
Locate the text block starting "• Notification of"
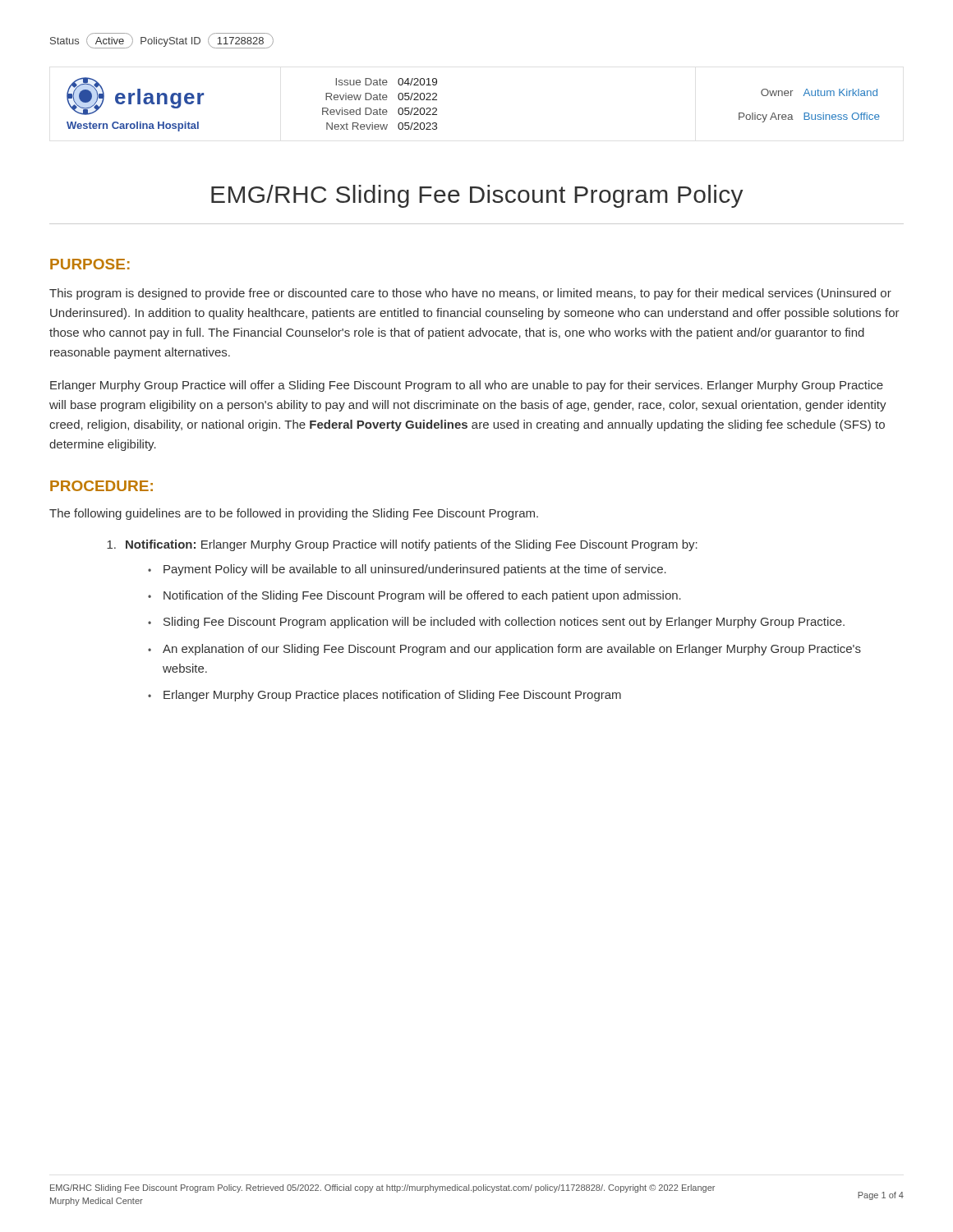(x=415, y=596)
